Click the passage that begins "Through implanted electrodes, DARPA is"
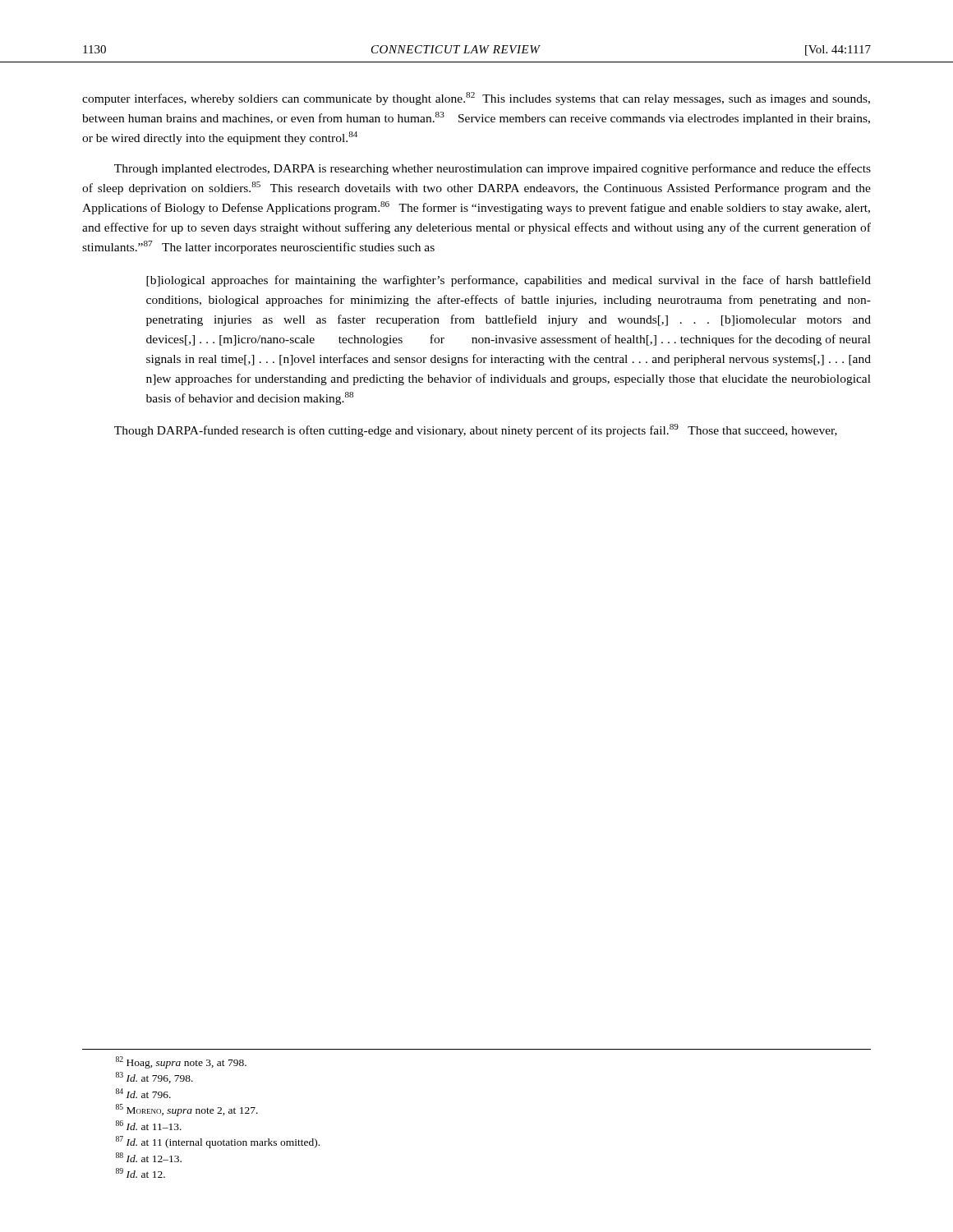 (476, 208)
